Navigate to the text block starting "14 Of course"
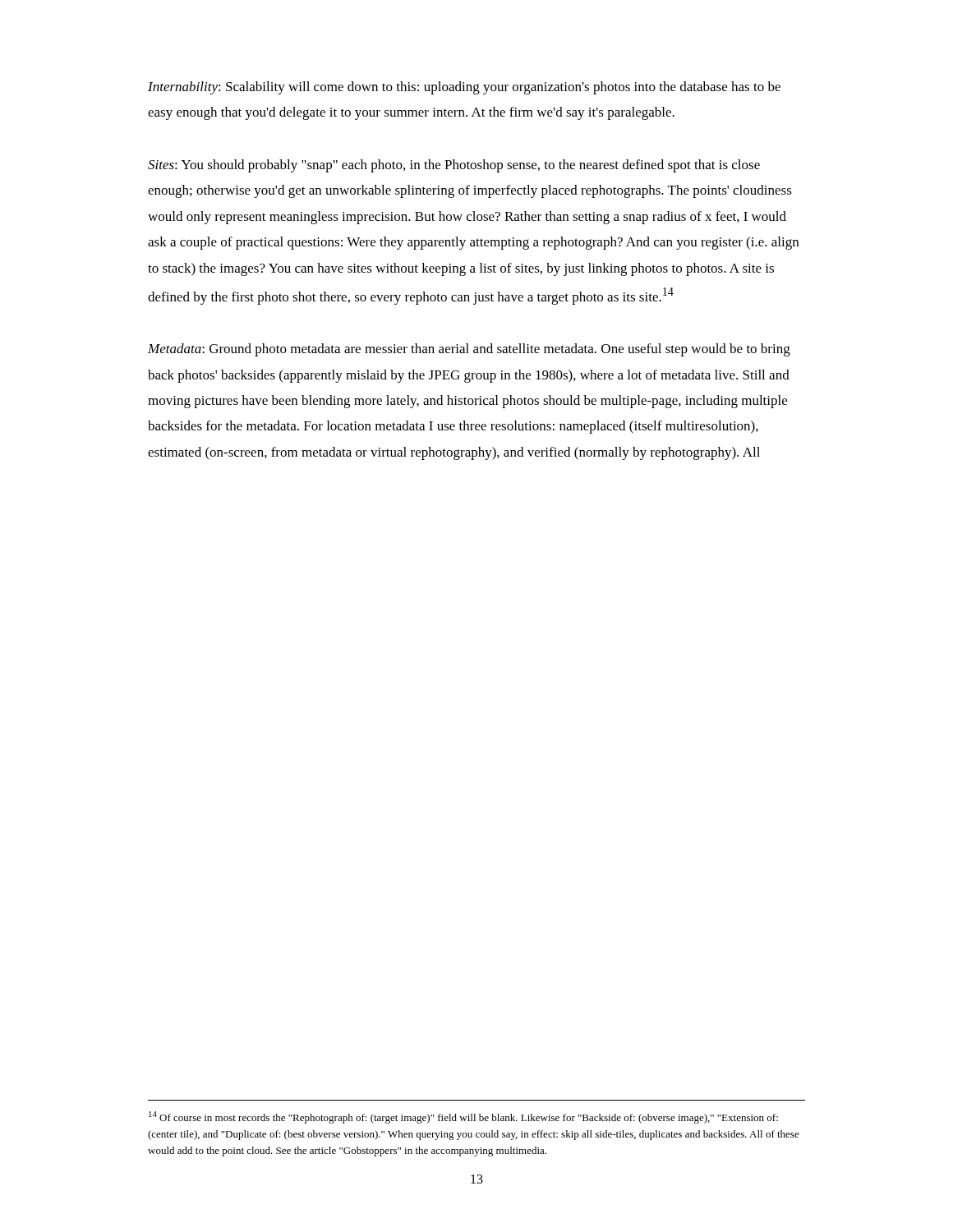This screenshot has width=953, height=1232. pyautogui.click(x=473, y=1132)
